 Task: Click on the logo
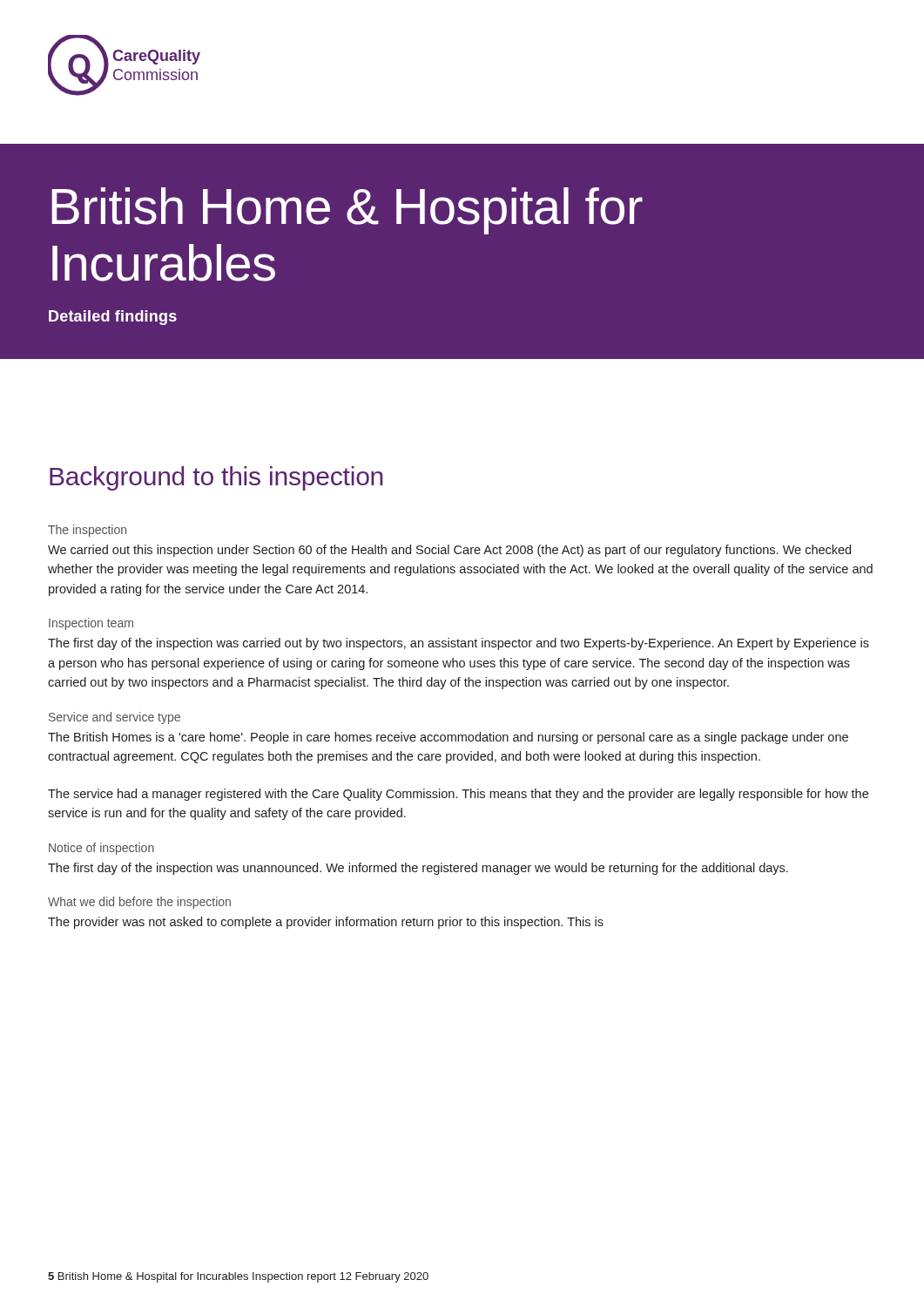tap(135, 71)
